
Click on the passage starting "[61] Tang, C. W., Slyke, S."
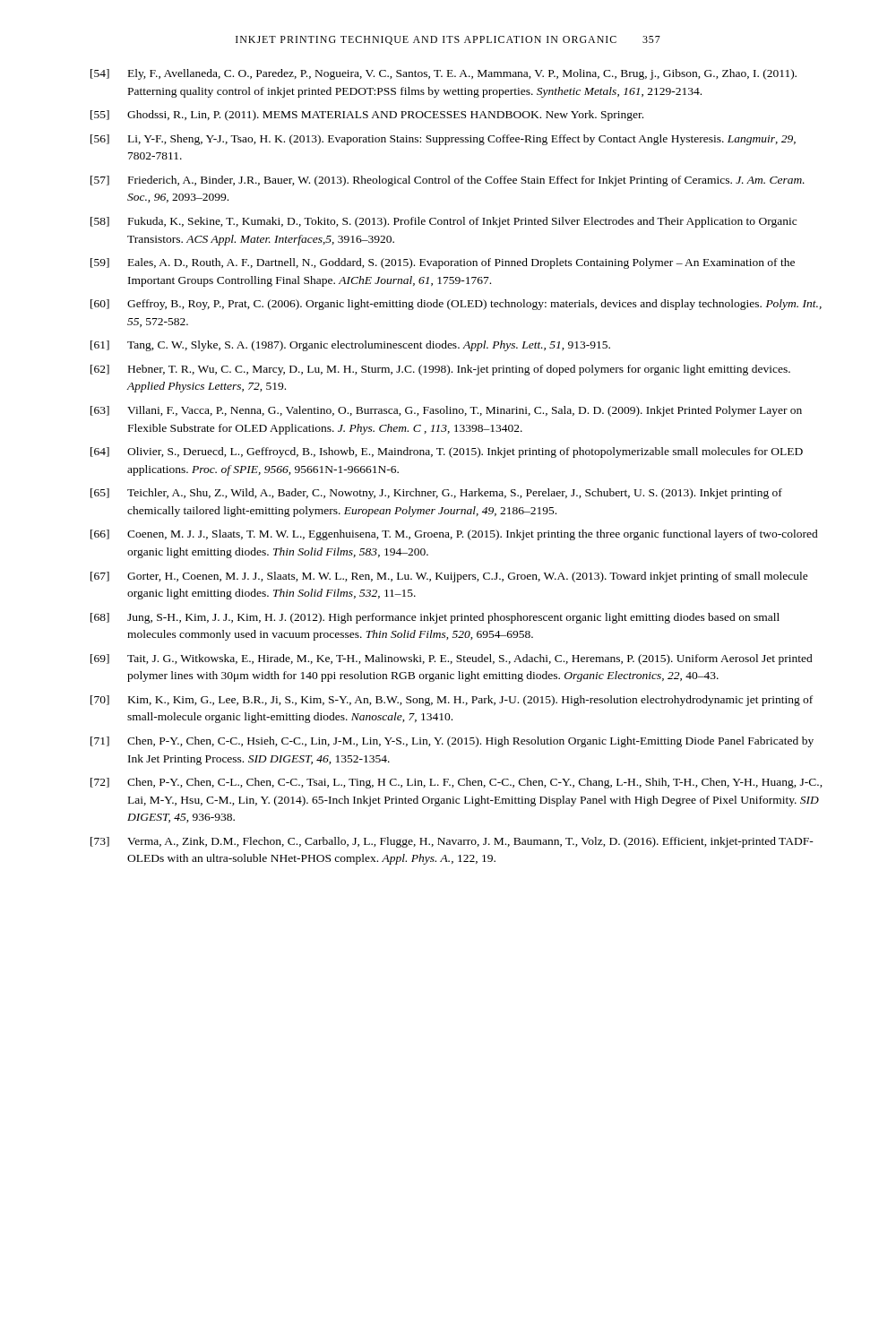(x=457, y=345)
